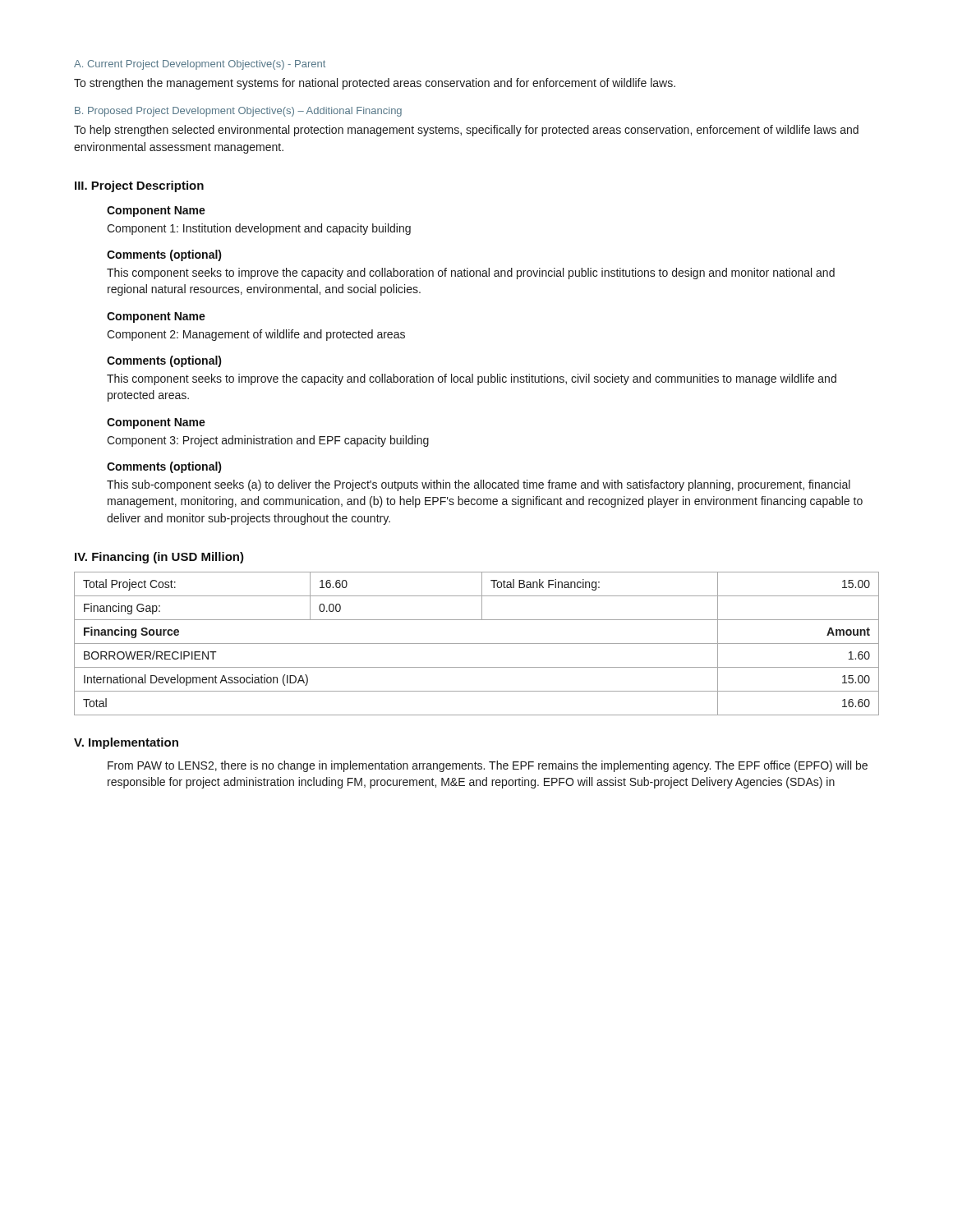Point to the section header beginning "A. Current Project Development"

click(200, 64)
